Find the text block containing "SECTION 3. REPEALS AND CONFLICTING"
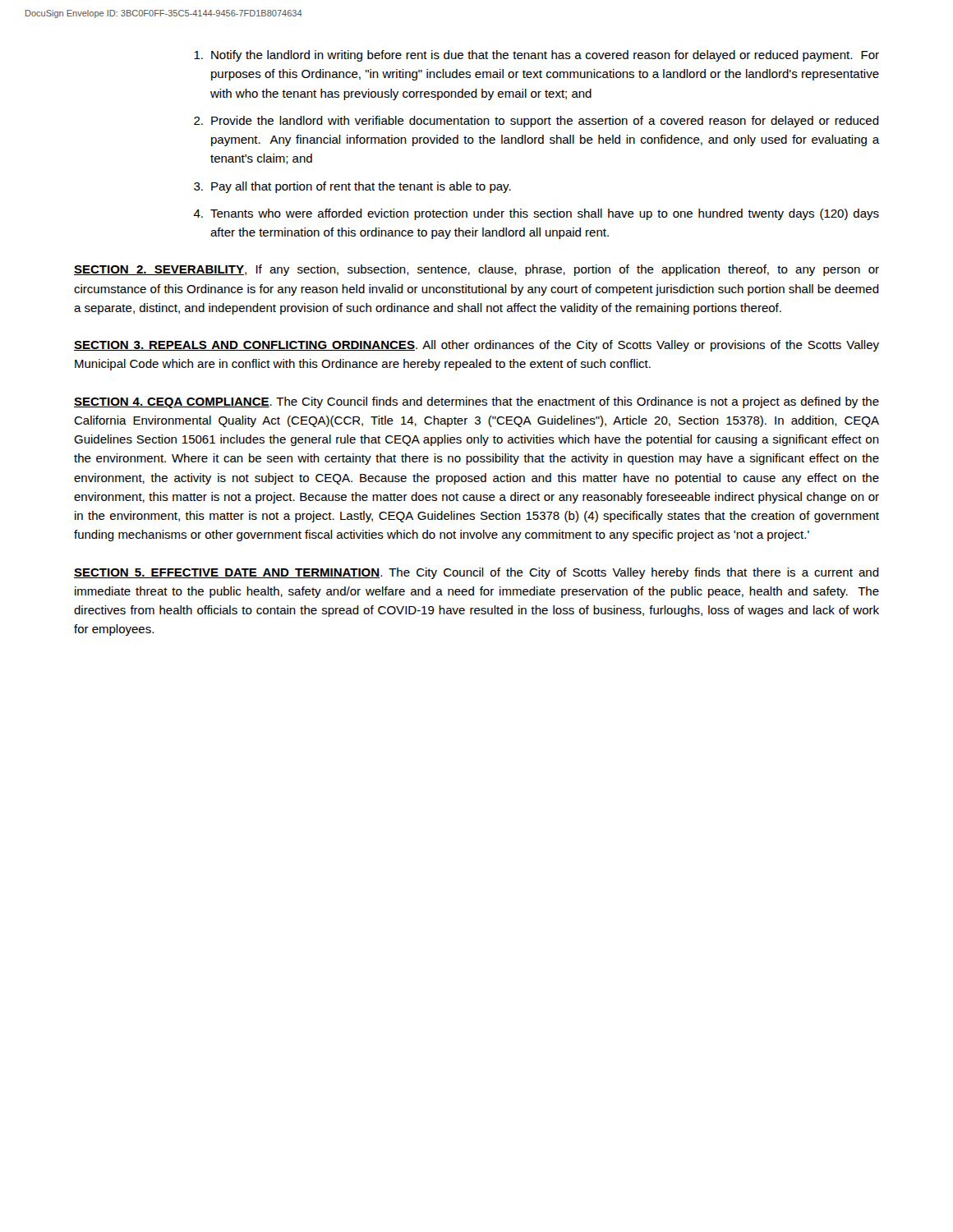This screenshot has height=1232, width=953. tap(476, 354)
